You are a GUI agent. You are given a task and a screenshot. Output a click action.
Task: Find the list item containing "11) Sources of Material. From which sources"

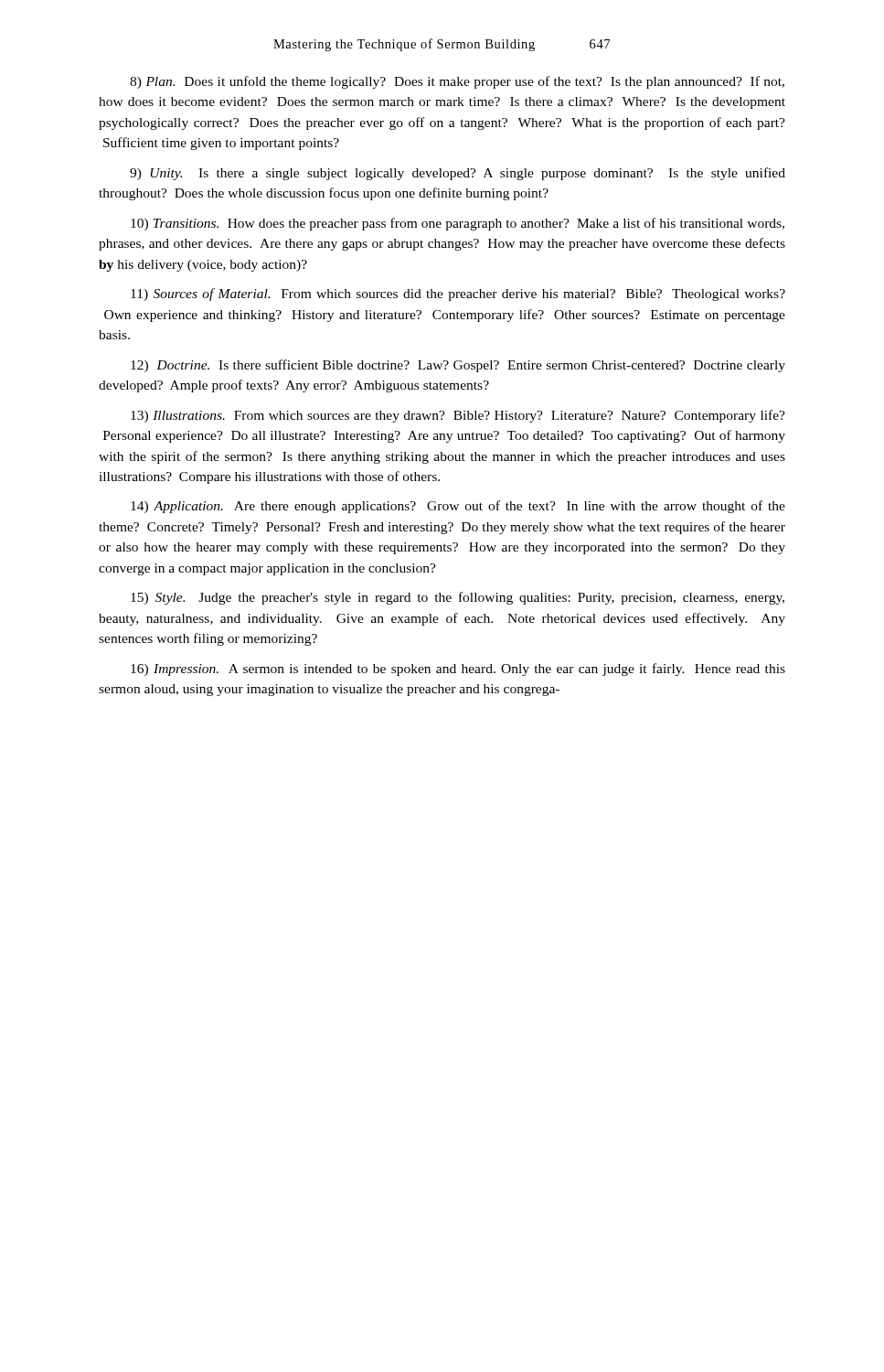[x=442, y=314]
